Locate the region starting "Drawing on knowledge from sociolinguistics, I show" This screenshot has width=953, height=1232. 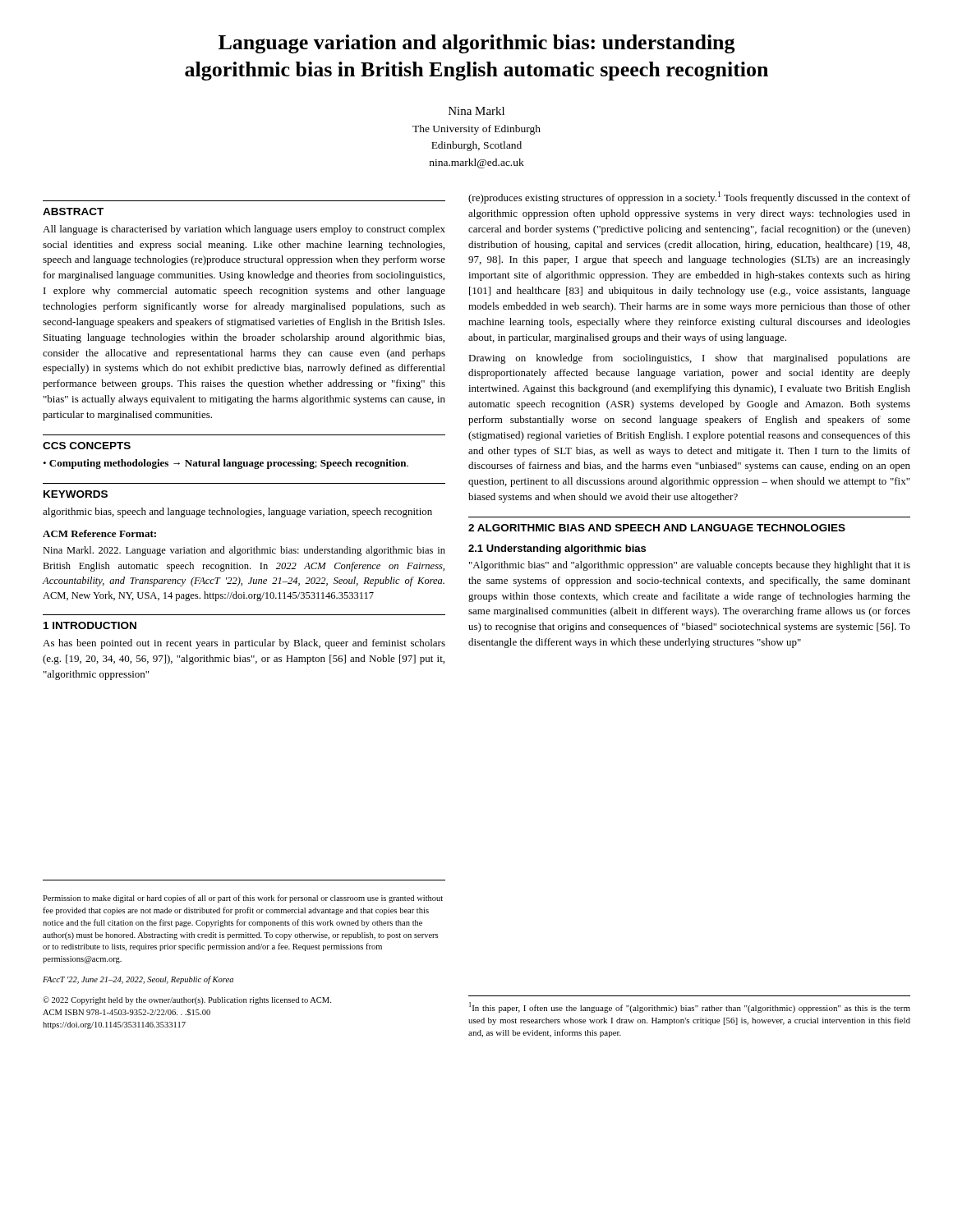tap(689, 427)
